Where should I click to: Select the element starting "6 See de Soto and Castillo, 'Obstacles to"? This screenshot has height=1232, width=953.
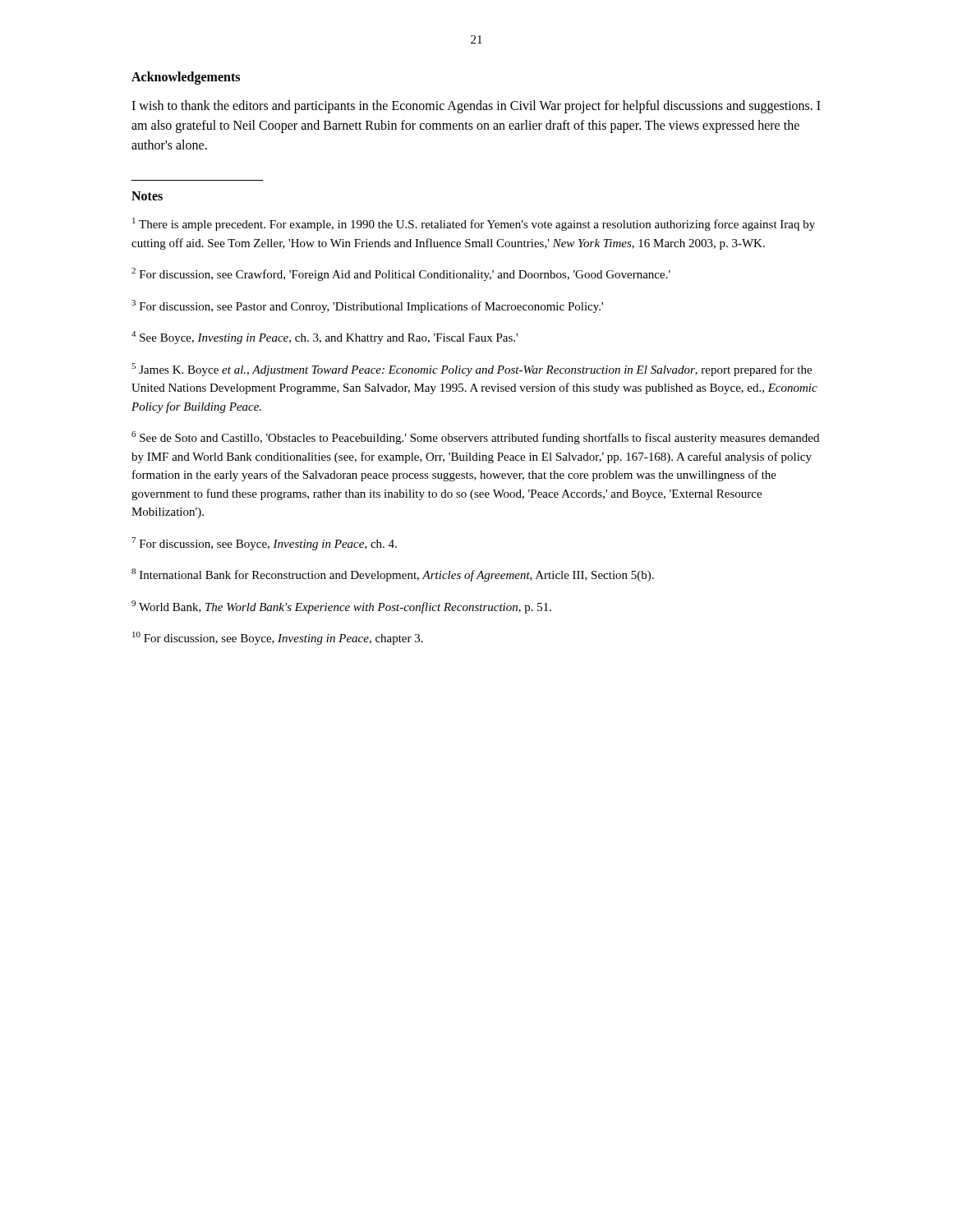(475, 474)
